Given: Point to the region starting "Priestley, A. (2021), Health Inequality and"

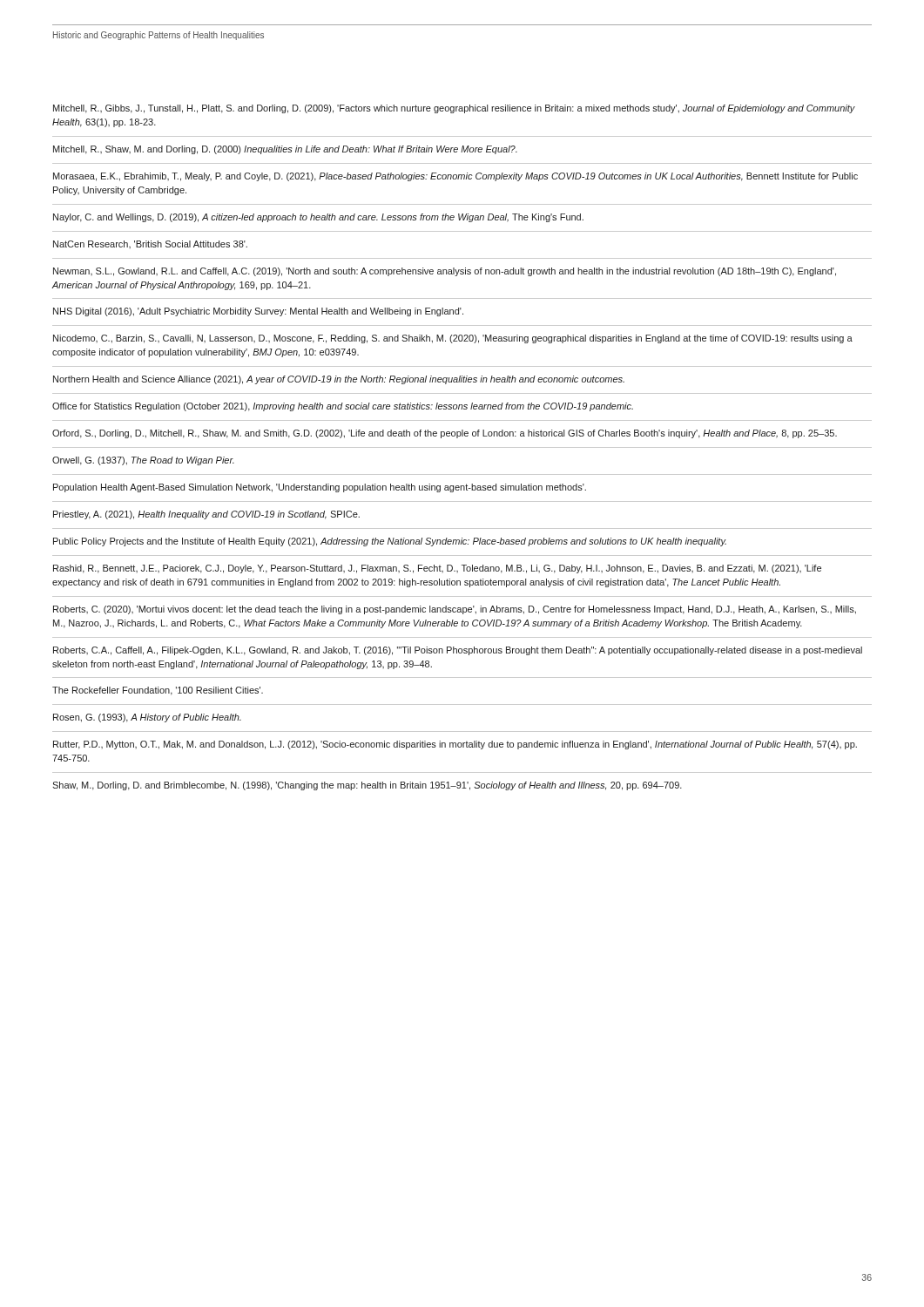Looking at the screenshot, I should pyautogui.click(x=206, y=514).
